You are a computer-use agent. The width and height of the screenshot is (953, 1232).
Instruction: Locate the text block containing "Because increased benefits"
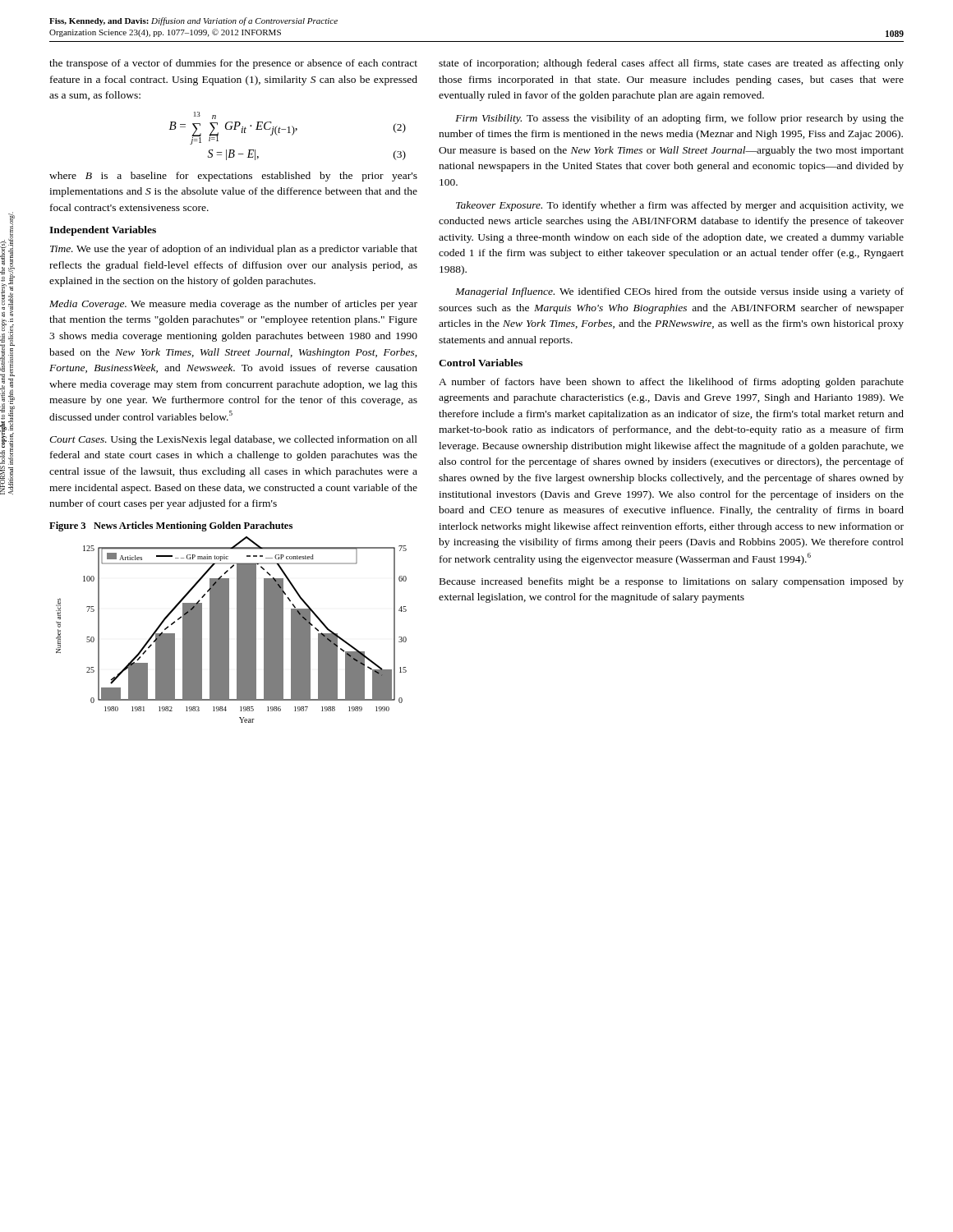coord(671,589)
